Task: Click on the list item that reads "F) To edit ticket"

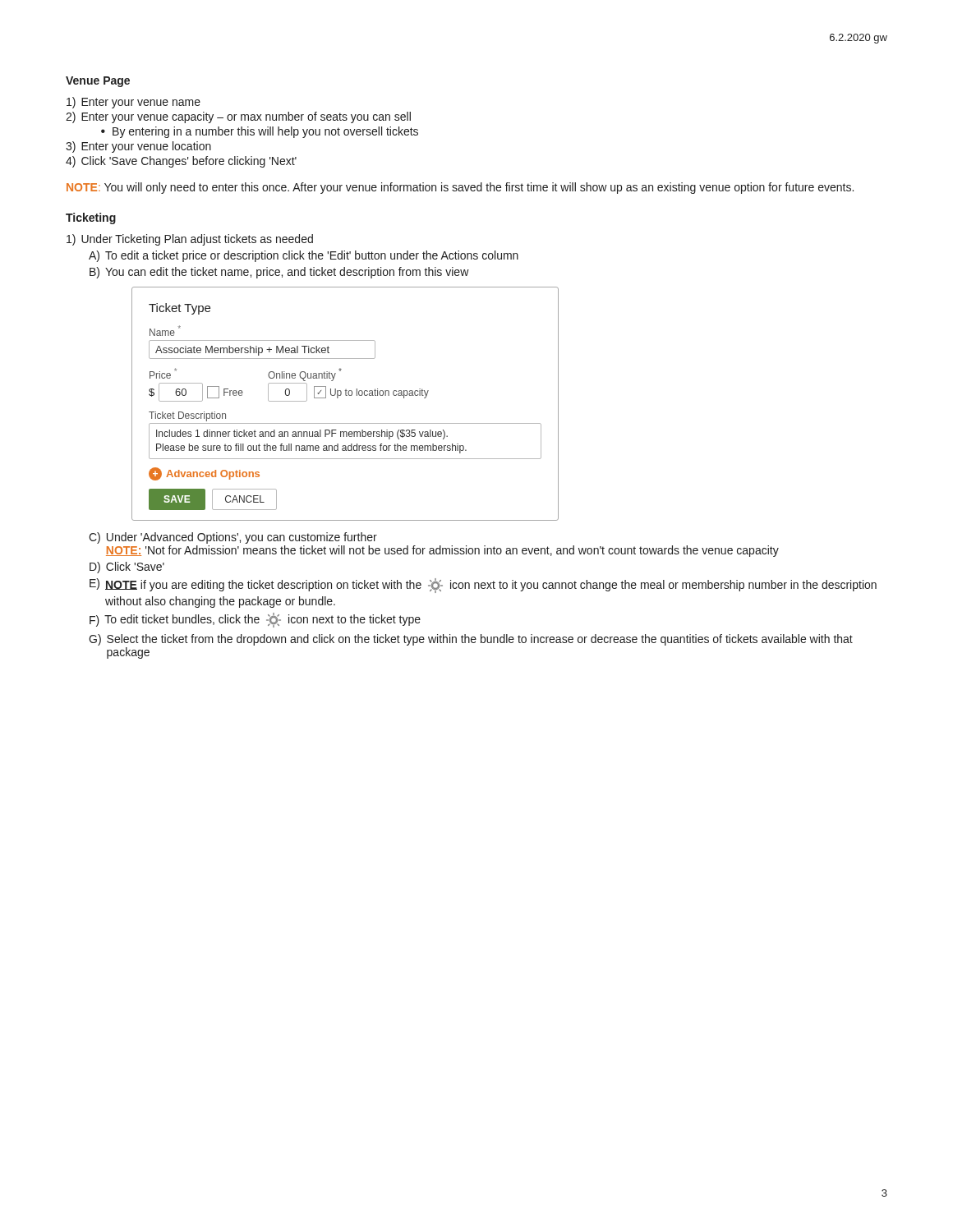Action: 255,620
